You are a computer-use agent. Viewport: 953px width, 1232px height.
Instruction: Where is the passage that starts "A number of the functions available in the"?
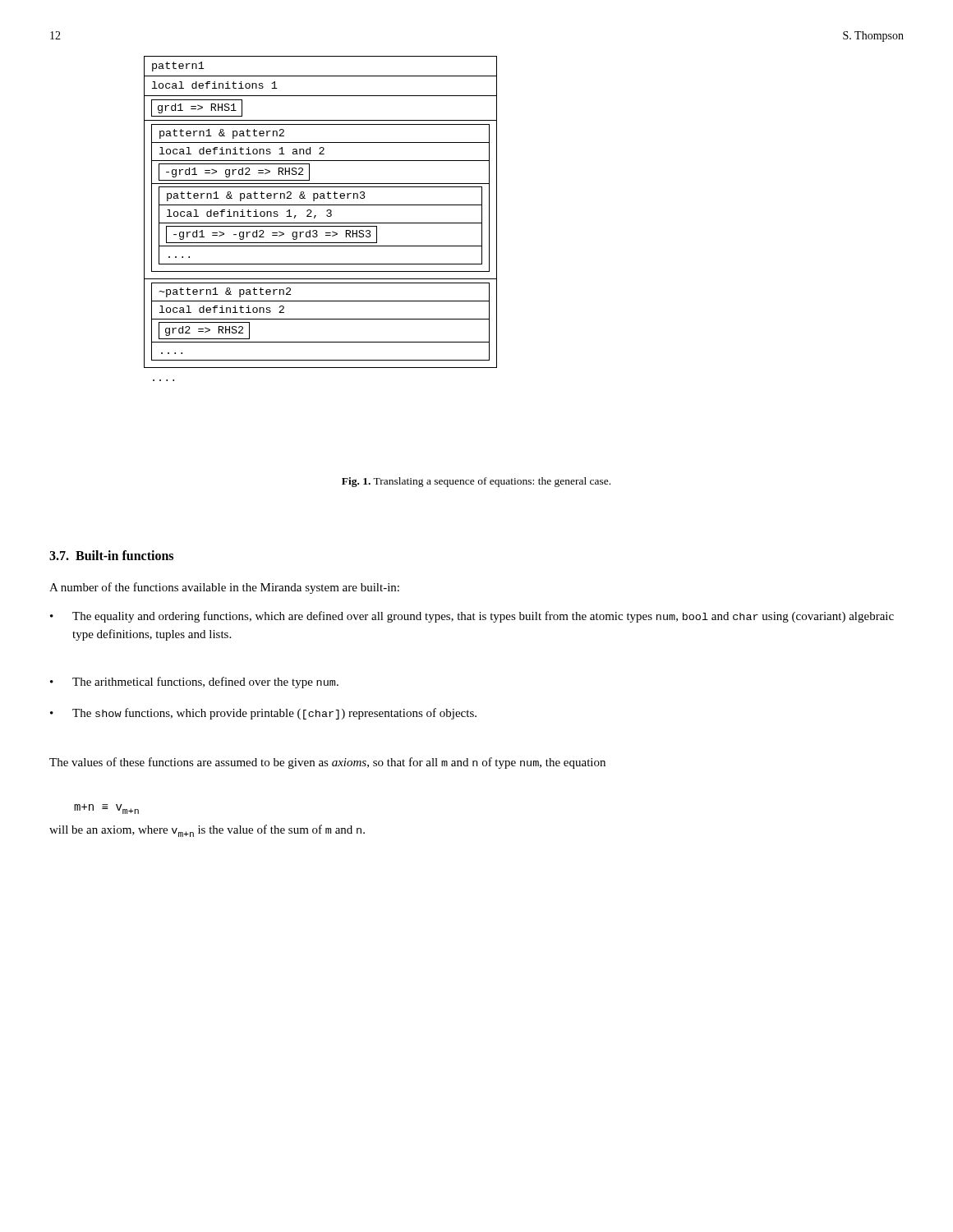pyautogui.click(x=225, y=587)
